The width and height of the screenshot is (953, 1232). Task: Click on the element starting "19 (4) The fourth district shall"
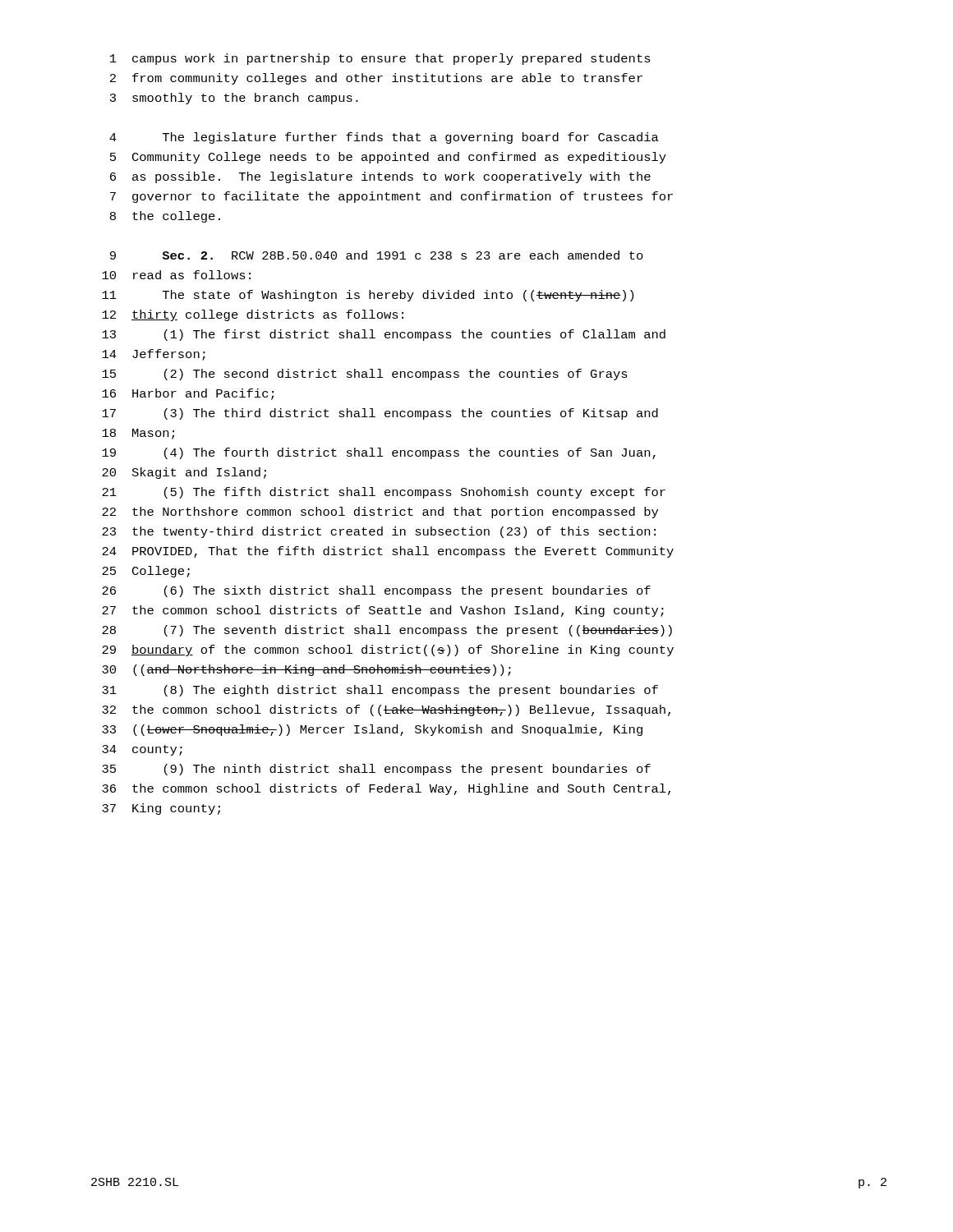click(x=489, y=463)
